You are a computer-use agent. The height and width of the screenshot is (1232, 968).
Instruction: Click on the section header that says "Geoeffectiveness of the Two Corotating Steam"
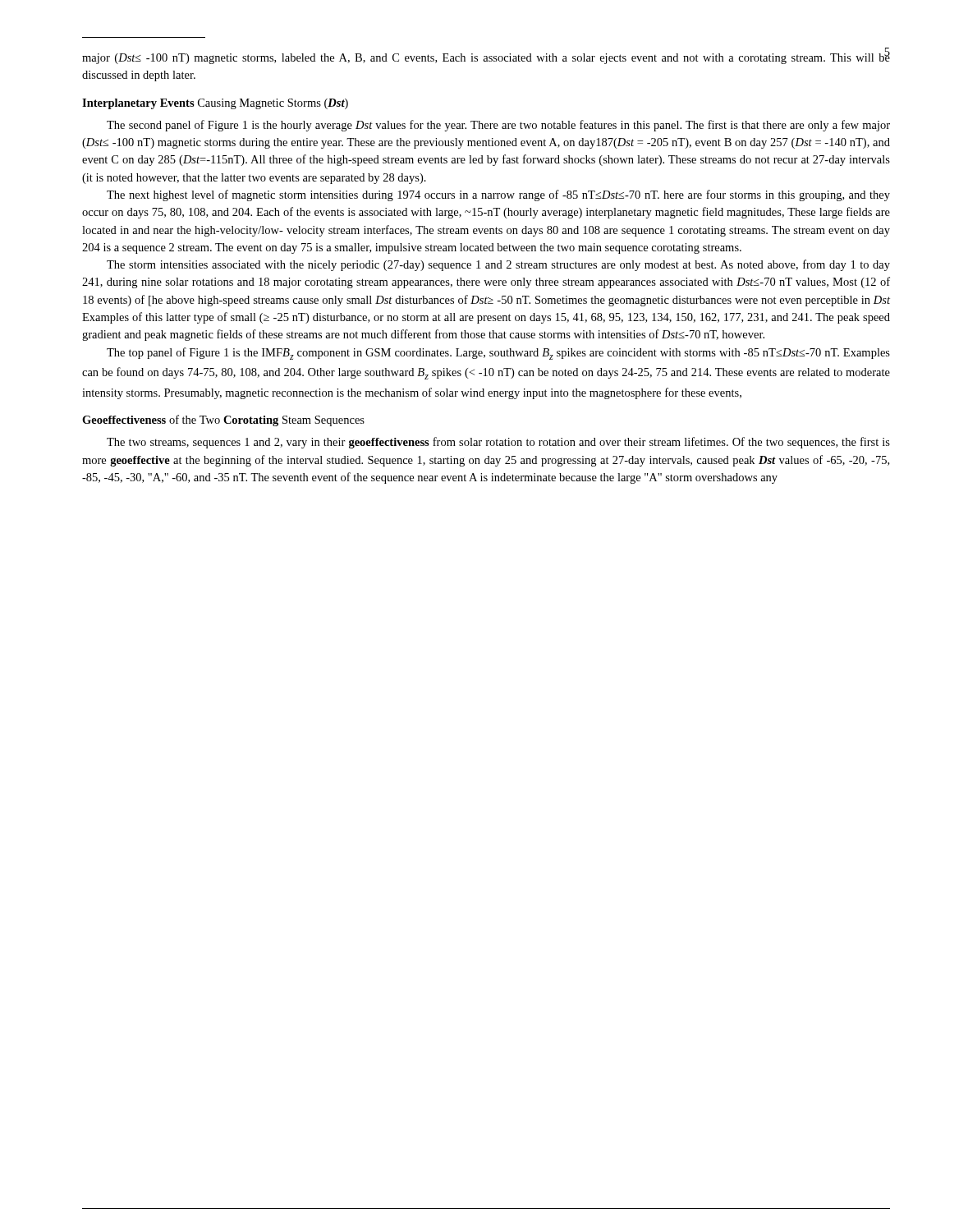[223, 420]
